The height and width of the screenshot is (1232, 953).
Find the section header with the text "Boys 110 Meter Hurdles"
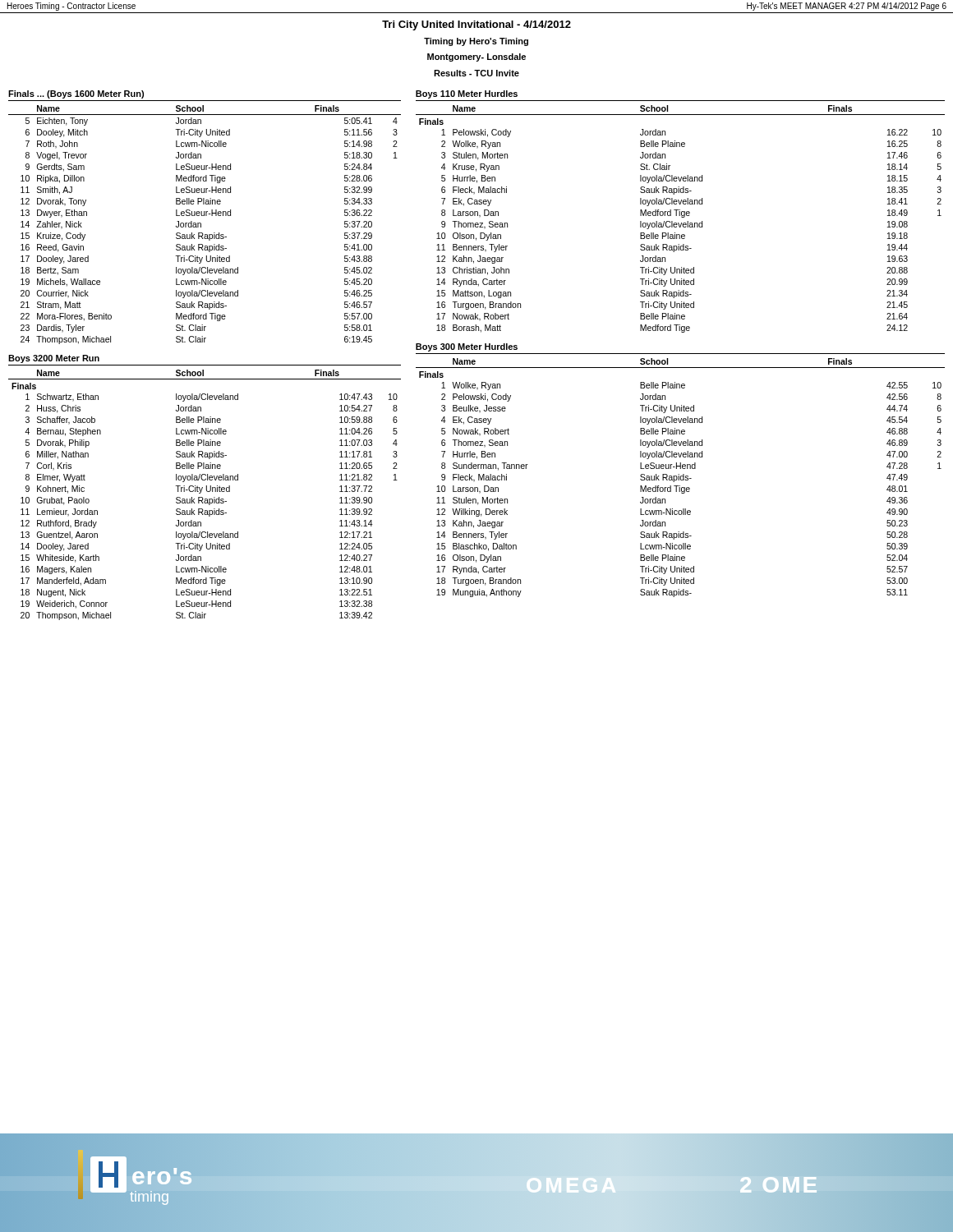[467, 94]
